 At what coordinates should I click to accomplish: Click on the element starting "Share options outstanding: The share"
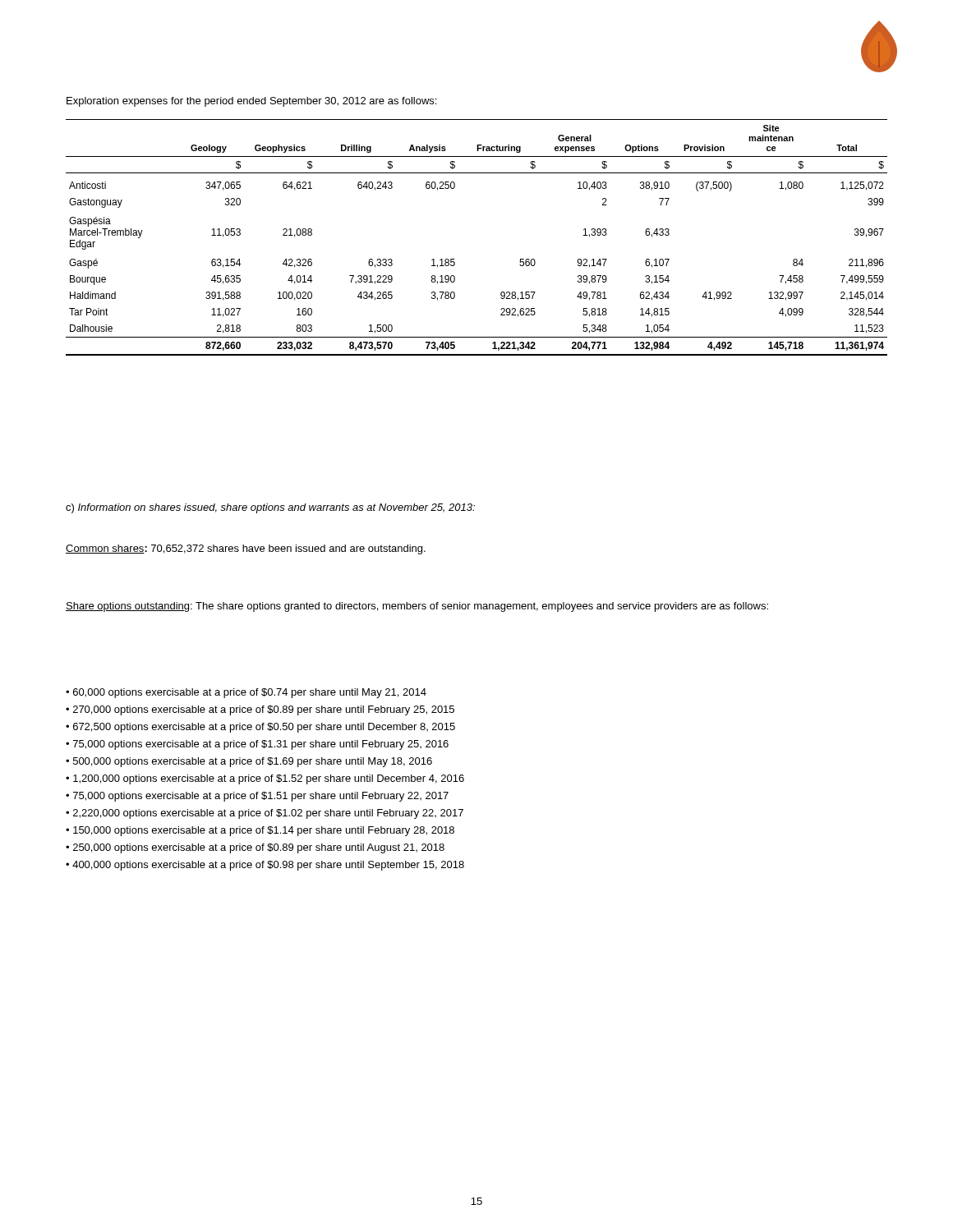point(417,606)
